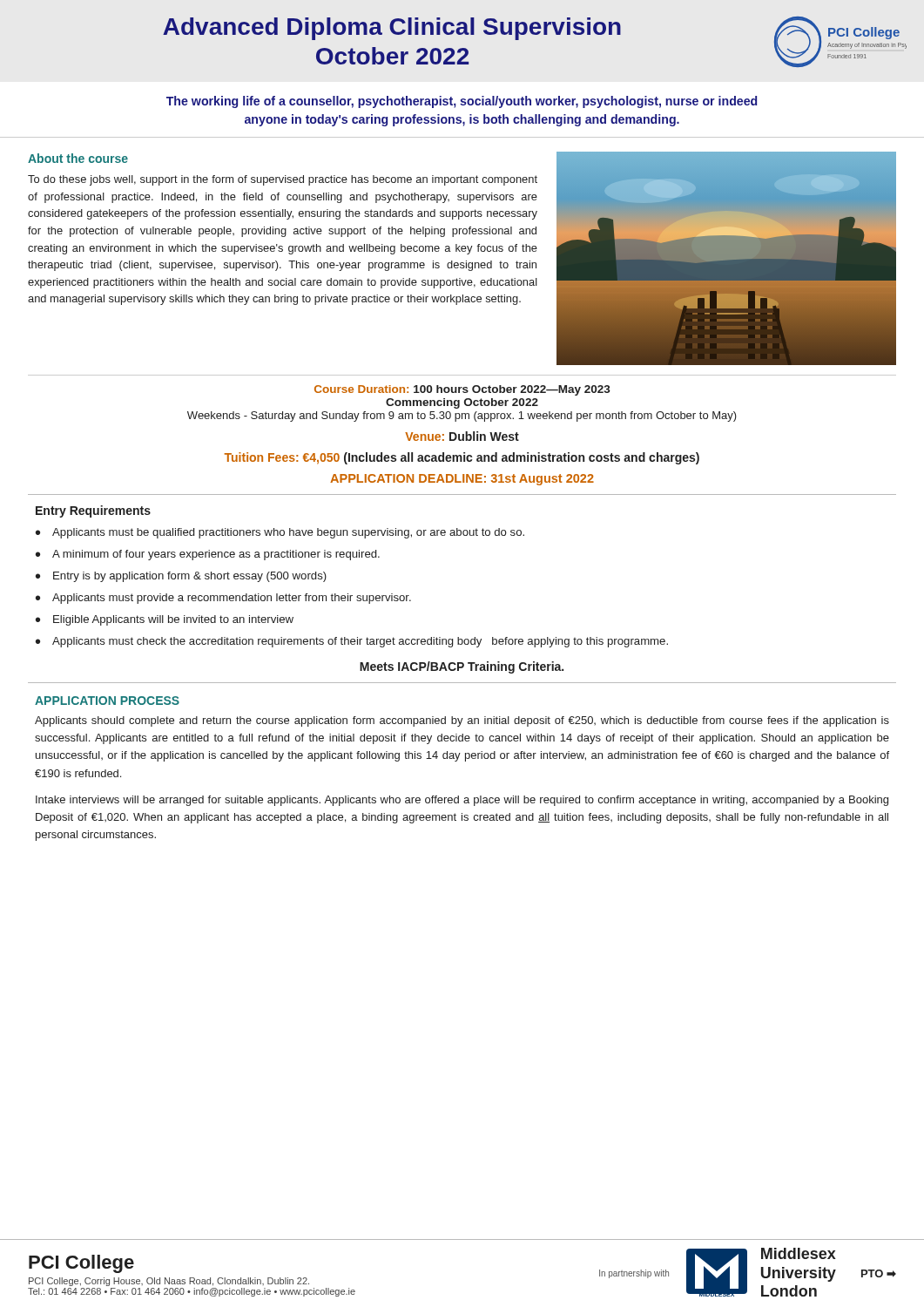The image size is (924, 1307).
Task: Click the passage that begins "Applicants should complete and return"
Action: pos(462,747)
